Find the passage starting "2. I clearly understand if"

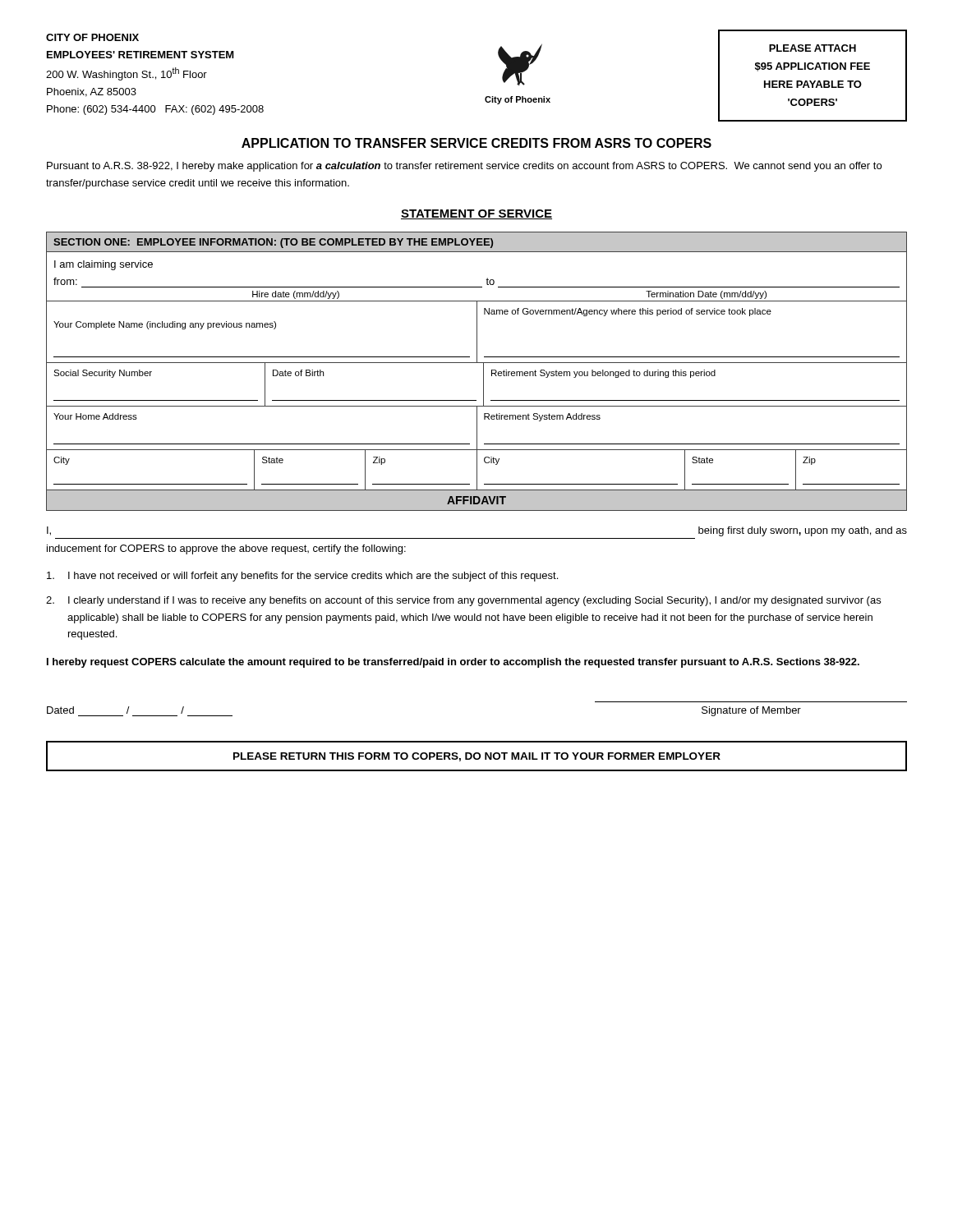coord(476,617)
